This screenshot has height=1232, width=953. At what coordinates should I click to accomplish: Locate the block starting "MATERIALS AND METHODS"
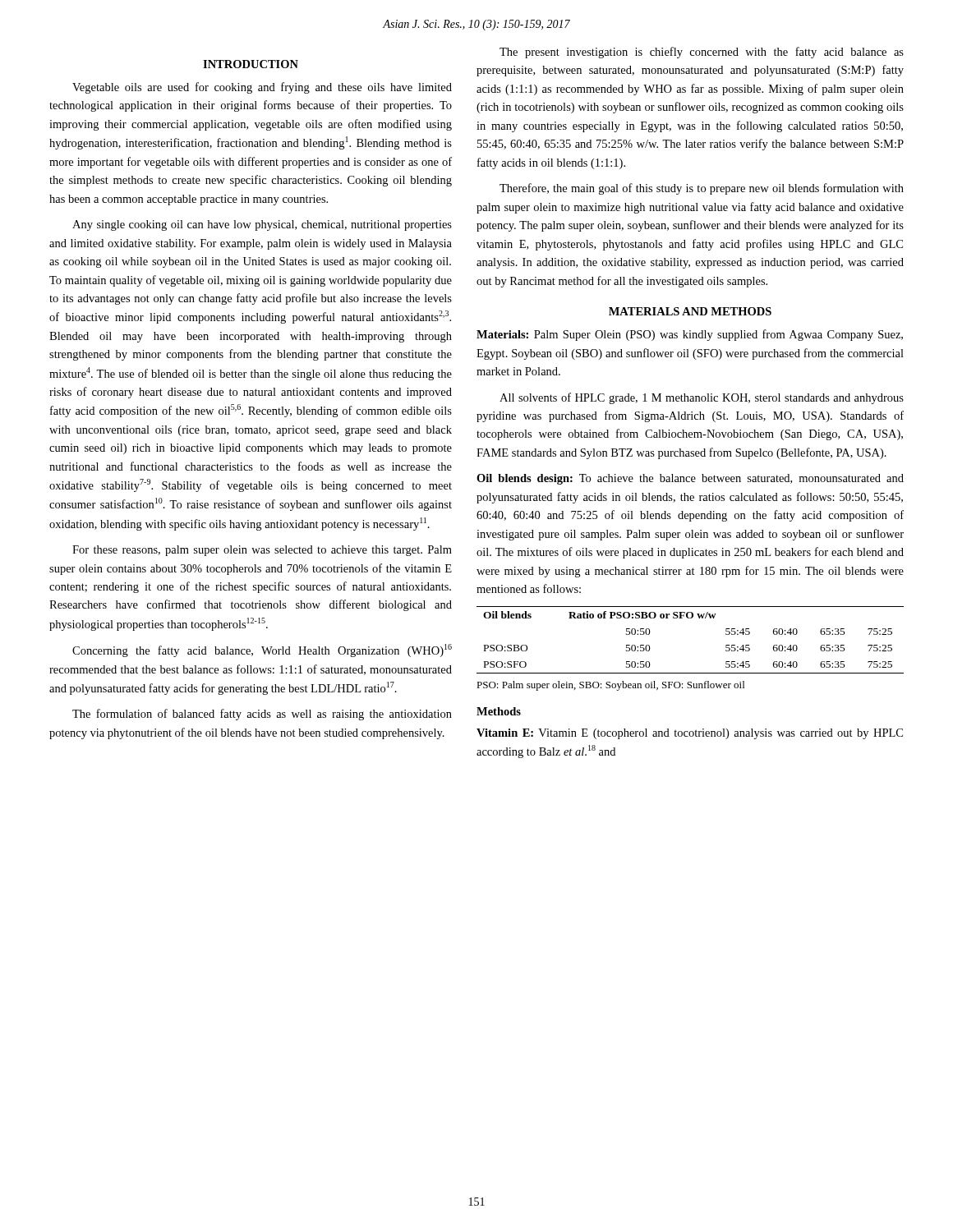tap(690, 311)
